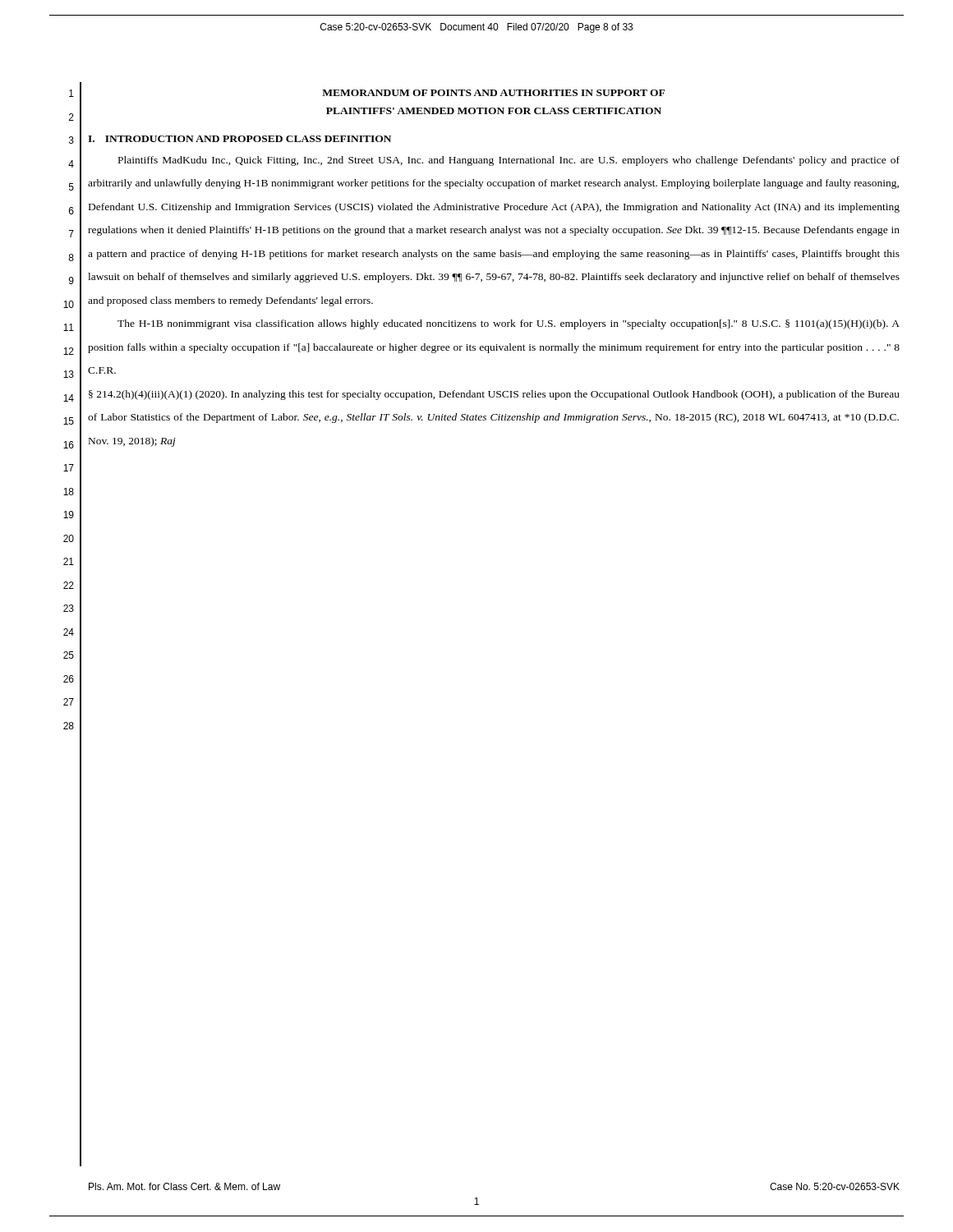Point to the block beginning "§ 214.2(h)(4)(iii)(A)(1) (2020). In"
Image resolution: width=953 pixels, height=1232 pixels.
pyautogui.click(x=494, y=418)
